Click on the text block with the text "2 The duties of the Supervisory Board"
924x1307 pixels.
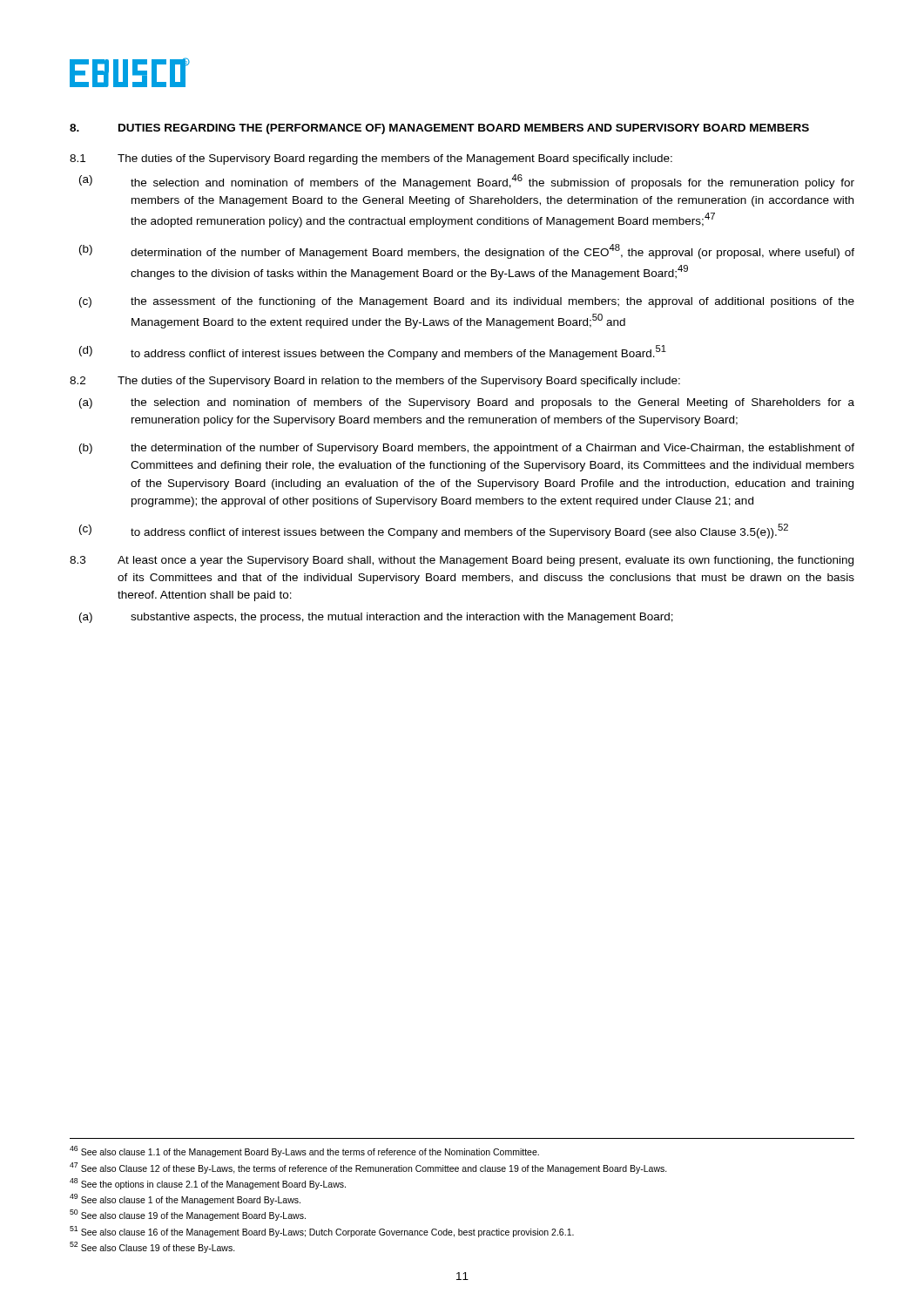click(x=462, y=381)
